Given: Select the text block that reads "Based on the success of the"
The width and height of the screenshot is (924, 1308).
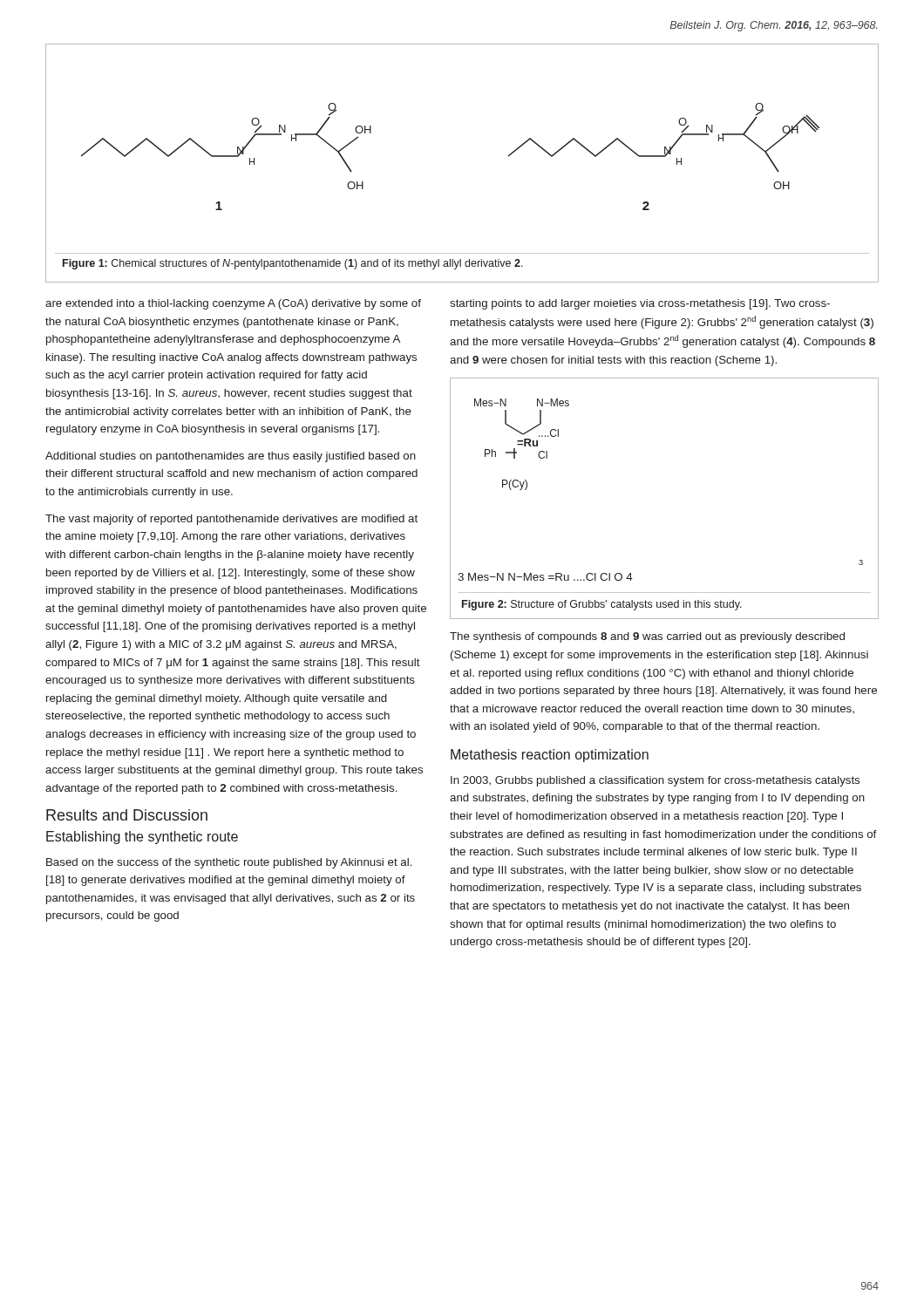Looking at the screenshot, I should [x=237, y=889].
